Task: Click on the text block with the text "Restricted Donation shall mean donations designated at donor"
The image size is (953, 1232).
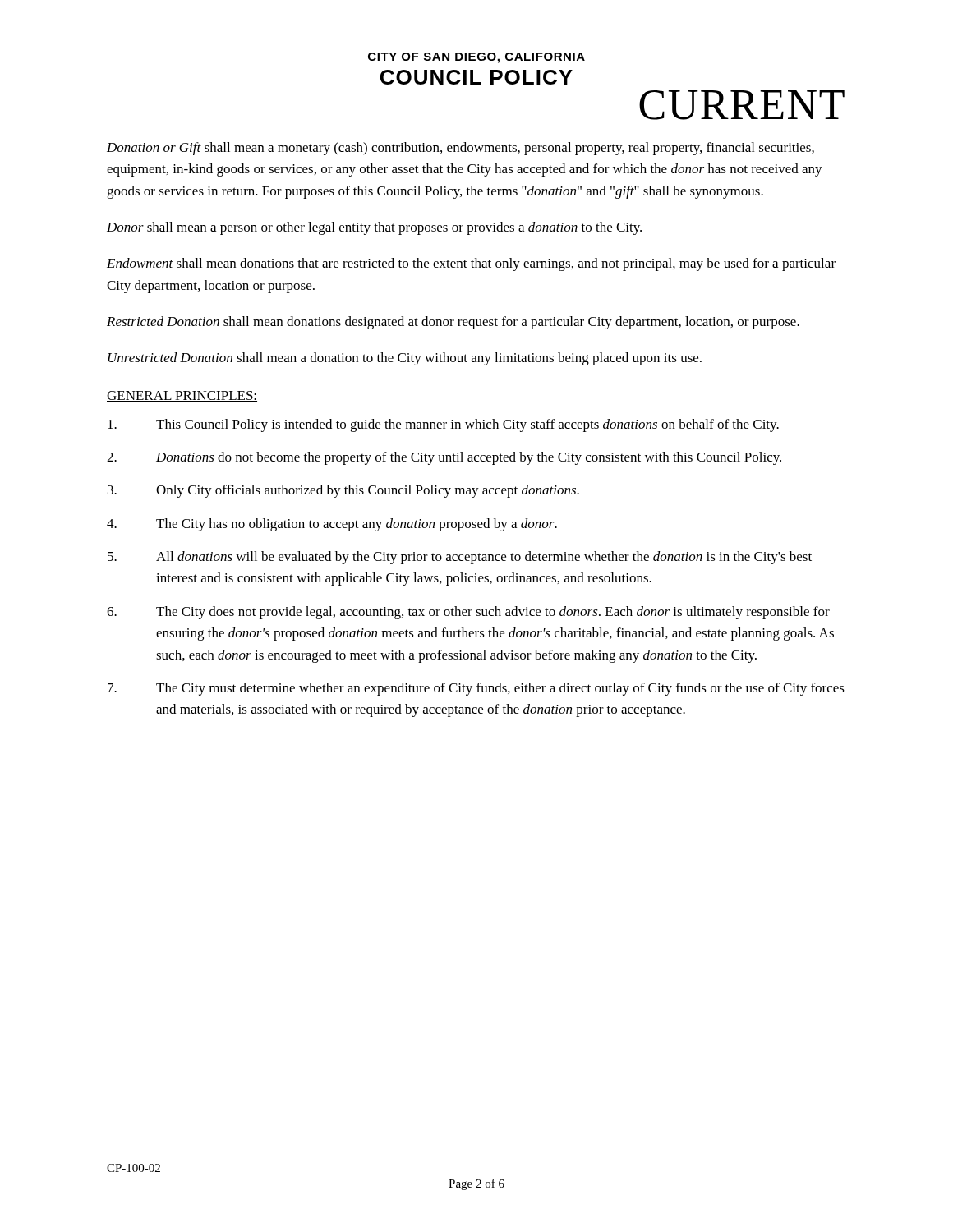Action: [x=453, y=322]
